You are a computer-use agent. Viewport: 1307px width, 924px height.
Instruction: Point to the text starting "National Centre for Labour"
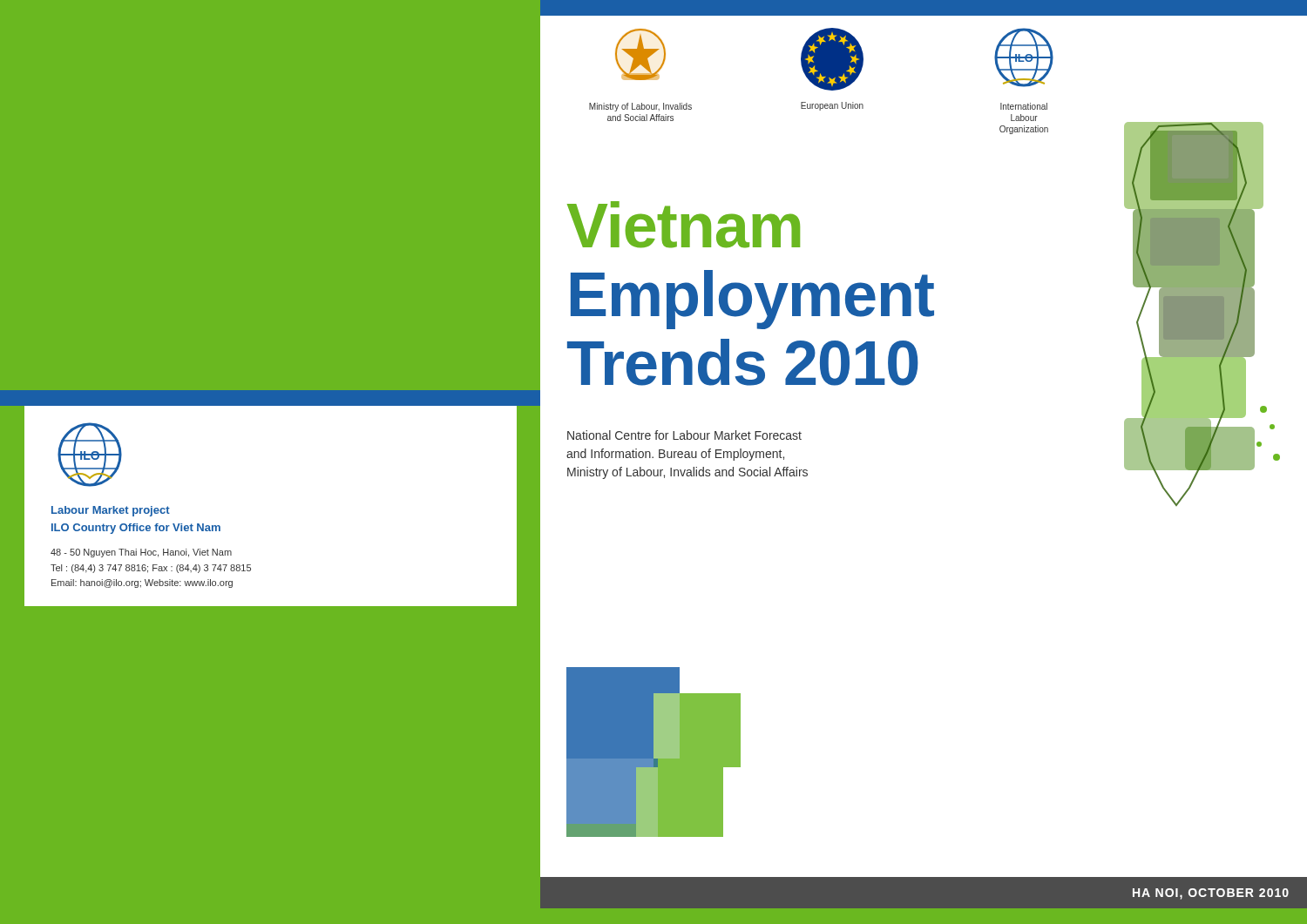coord(687,454)
